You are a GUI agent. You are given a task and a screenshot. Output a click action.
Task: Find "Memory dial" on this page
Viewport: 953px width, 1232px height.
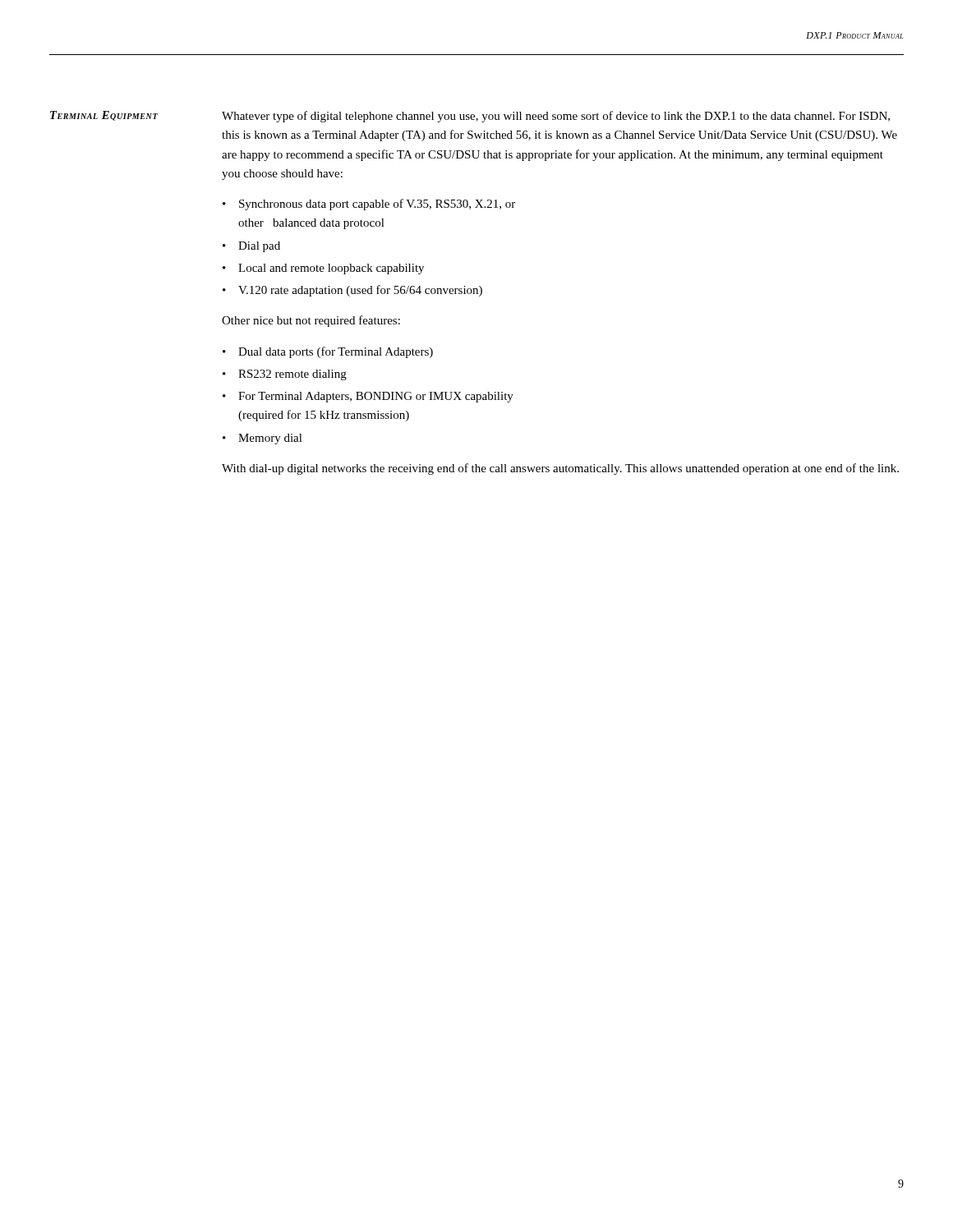tap(270, 437)
